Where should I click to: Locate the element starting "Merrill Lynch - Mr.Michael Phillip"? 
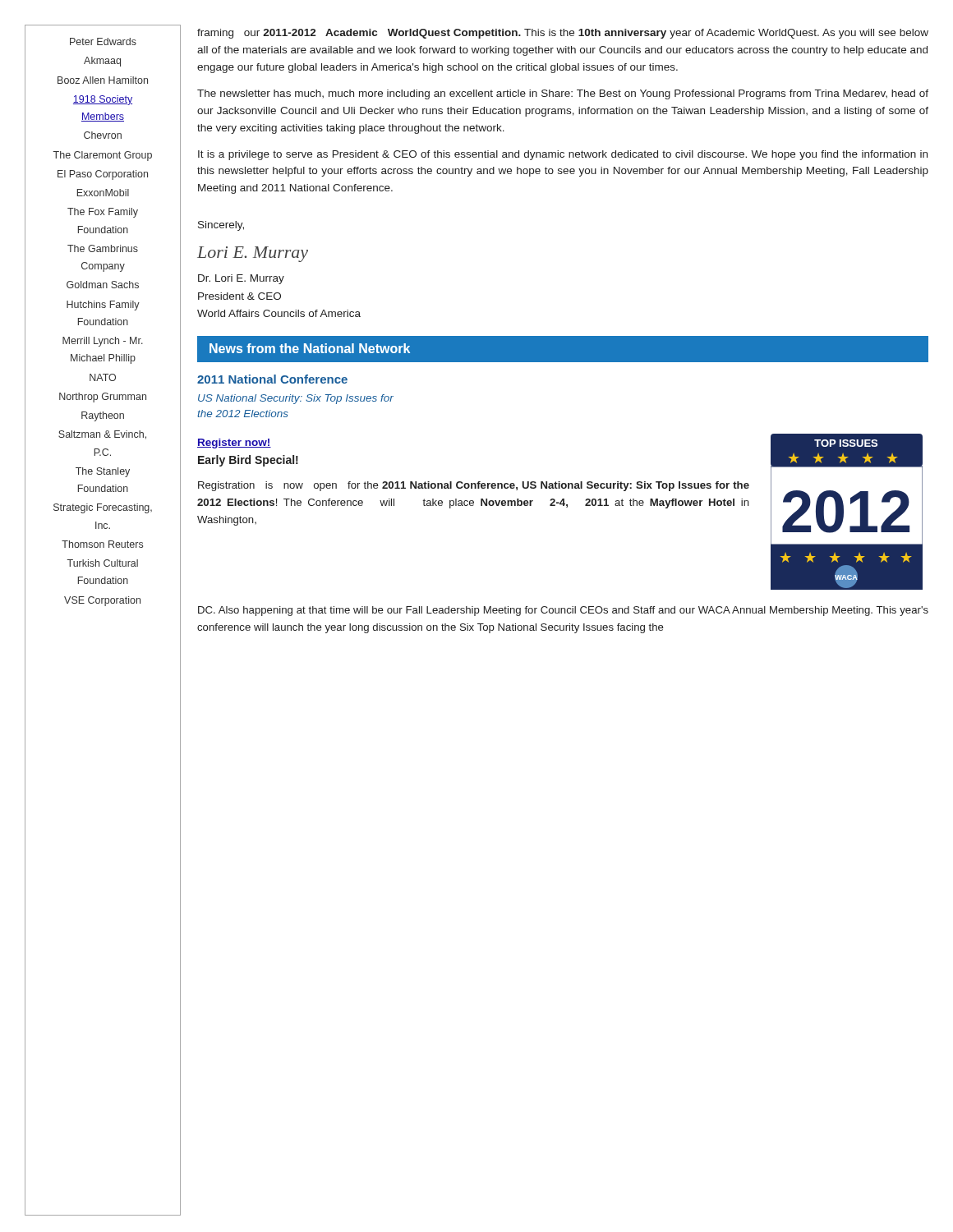(103, 350)
